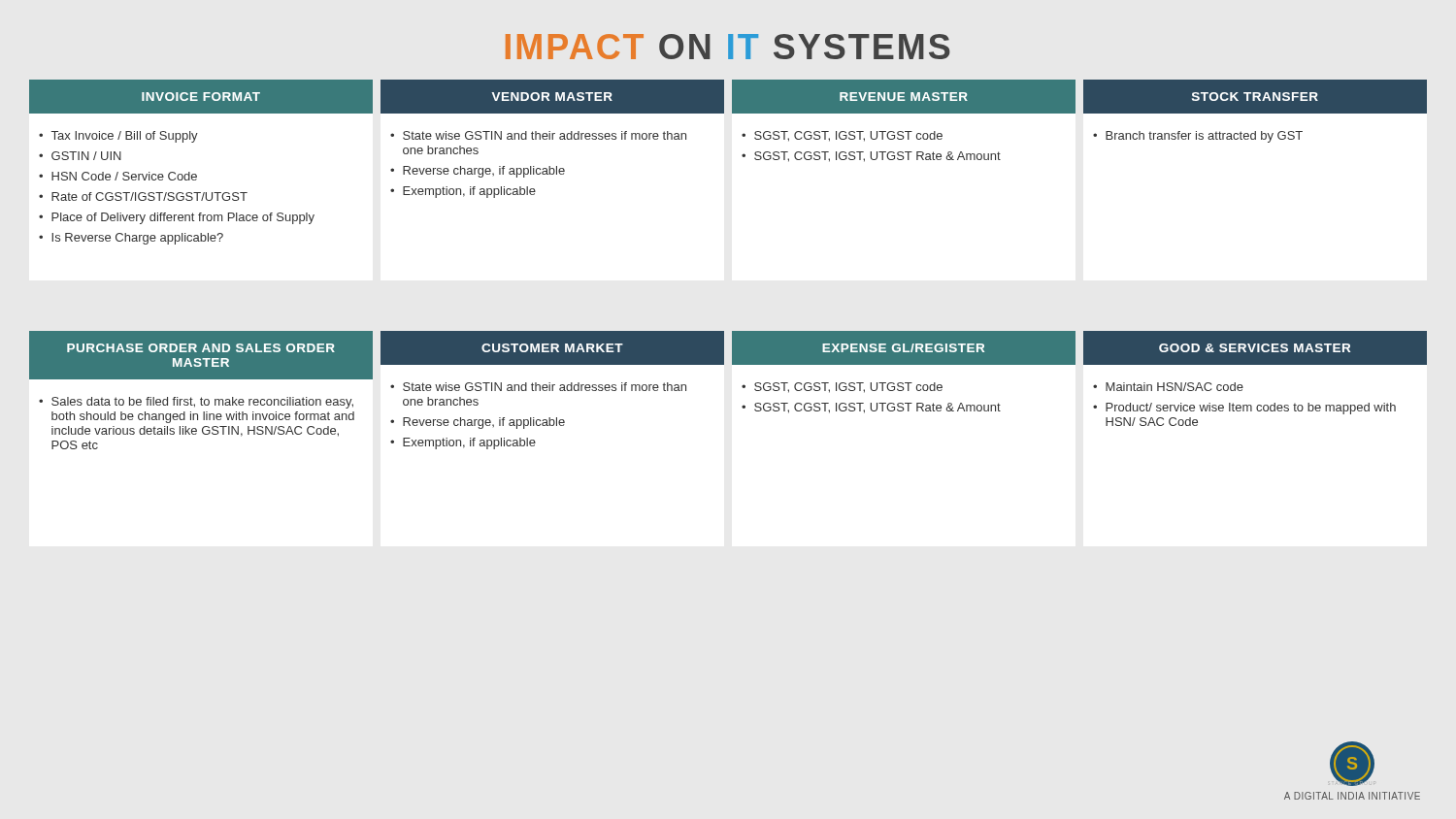1456x819 pixels.
Task: Find the text block starting "CUSTOMER MARKET •State"
Action: point(552,431)
